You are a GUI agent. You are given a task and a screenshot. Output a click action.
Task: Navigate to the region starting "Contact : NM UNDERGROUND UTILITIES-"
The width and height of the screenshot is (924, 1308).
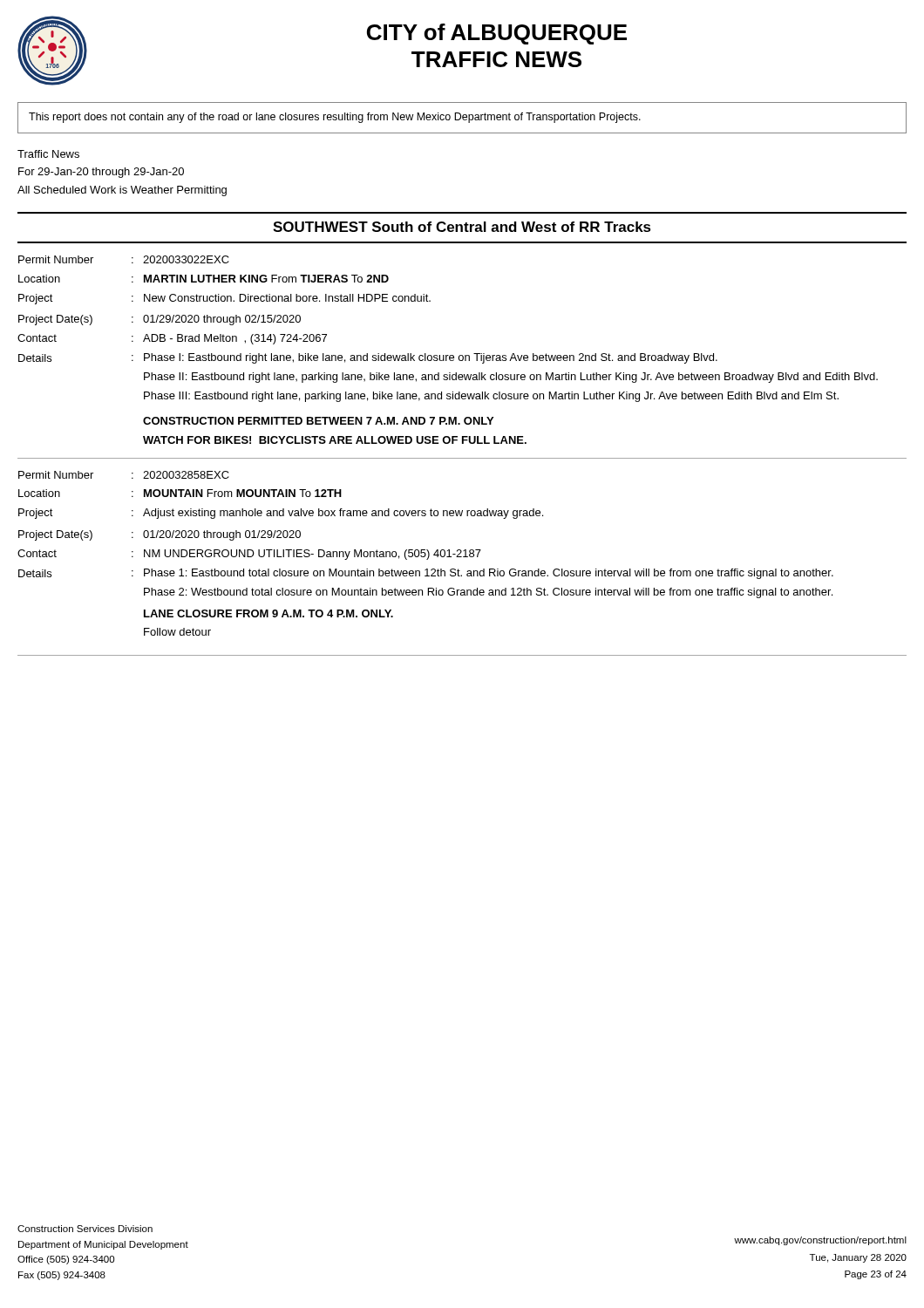462,554
